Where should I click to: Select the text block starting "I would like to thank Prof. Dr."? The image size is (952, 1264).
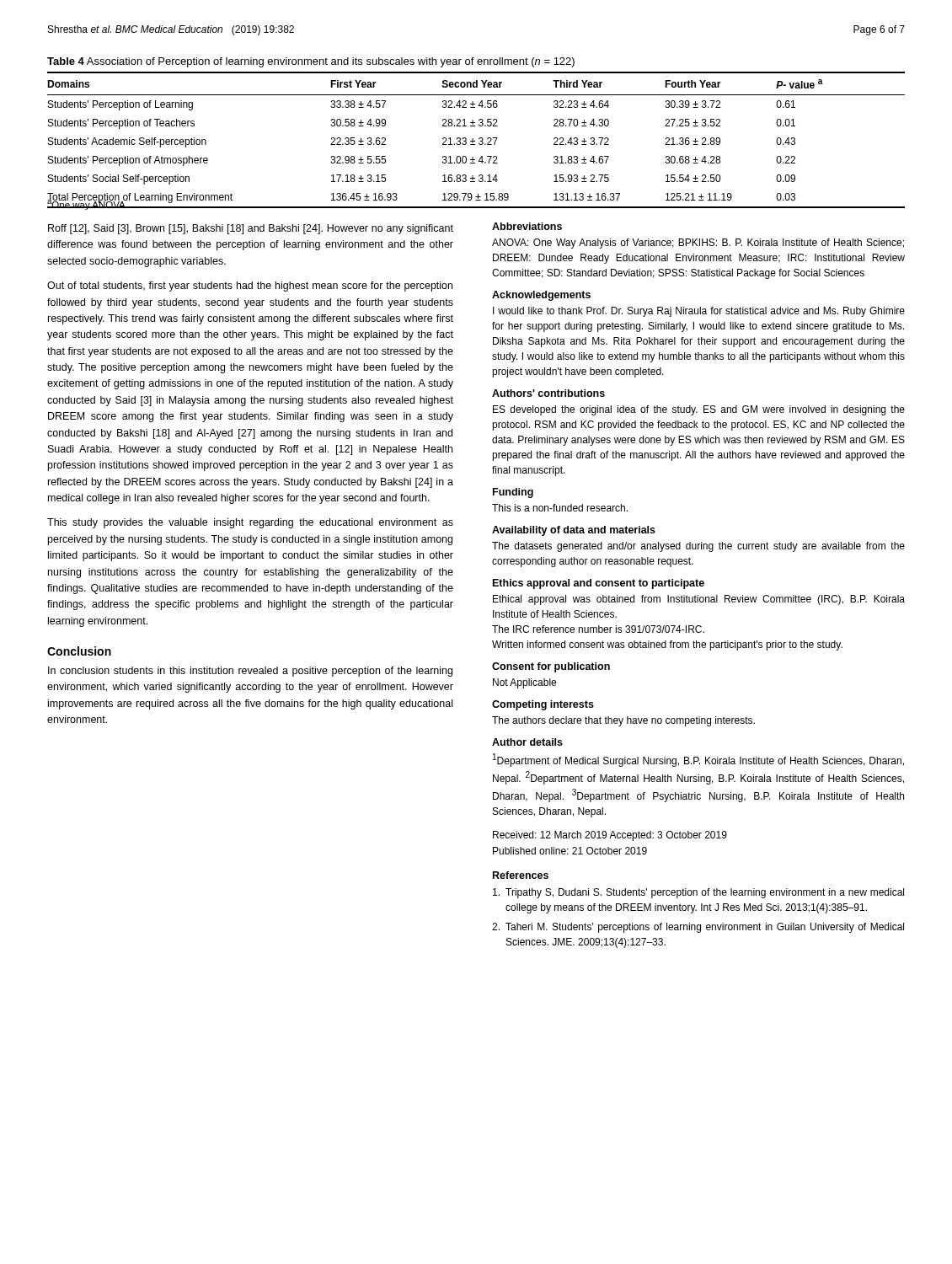pyautogui.click(x=698, y=341)
